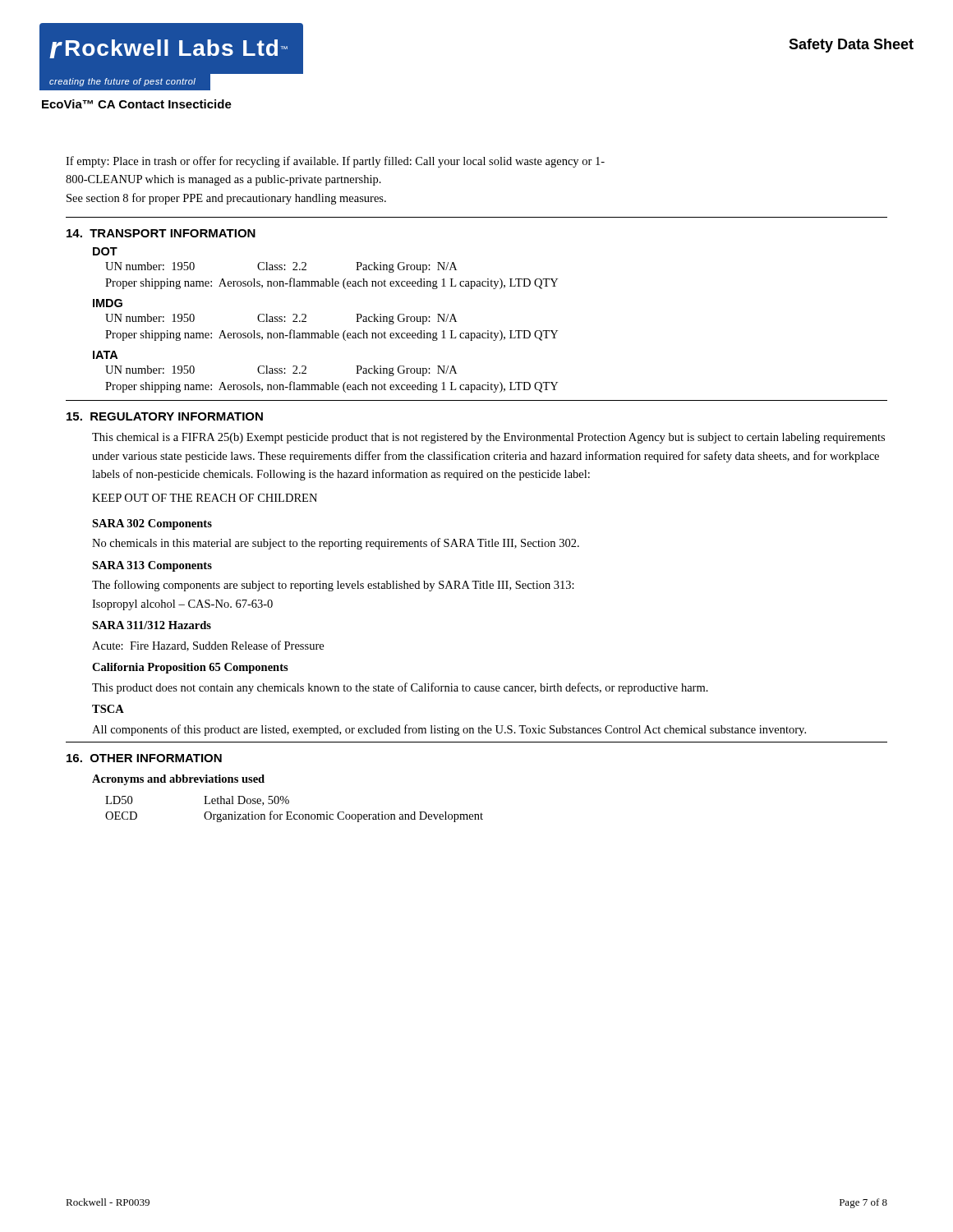This screenshot has width=953, height=1232.
Task: Find the section header containing "15. REGULATORY INFORMATION"
Action: [x=165, y=416]
